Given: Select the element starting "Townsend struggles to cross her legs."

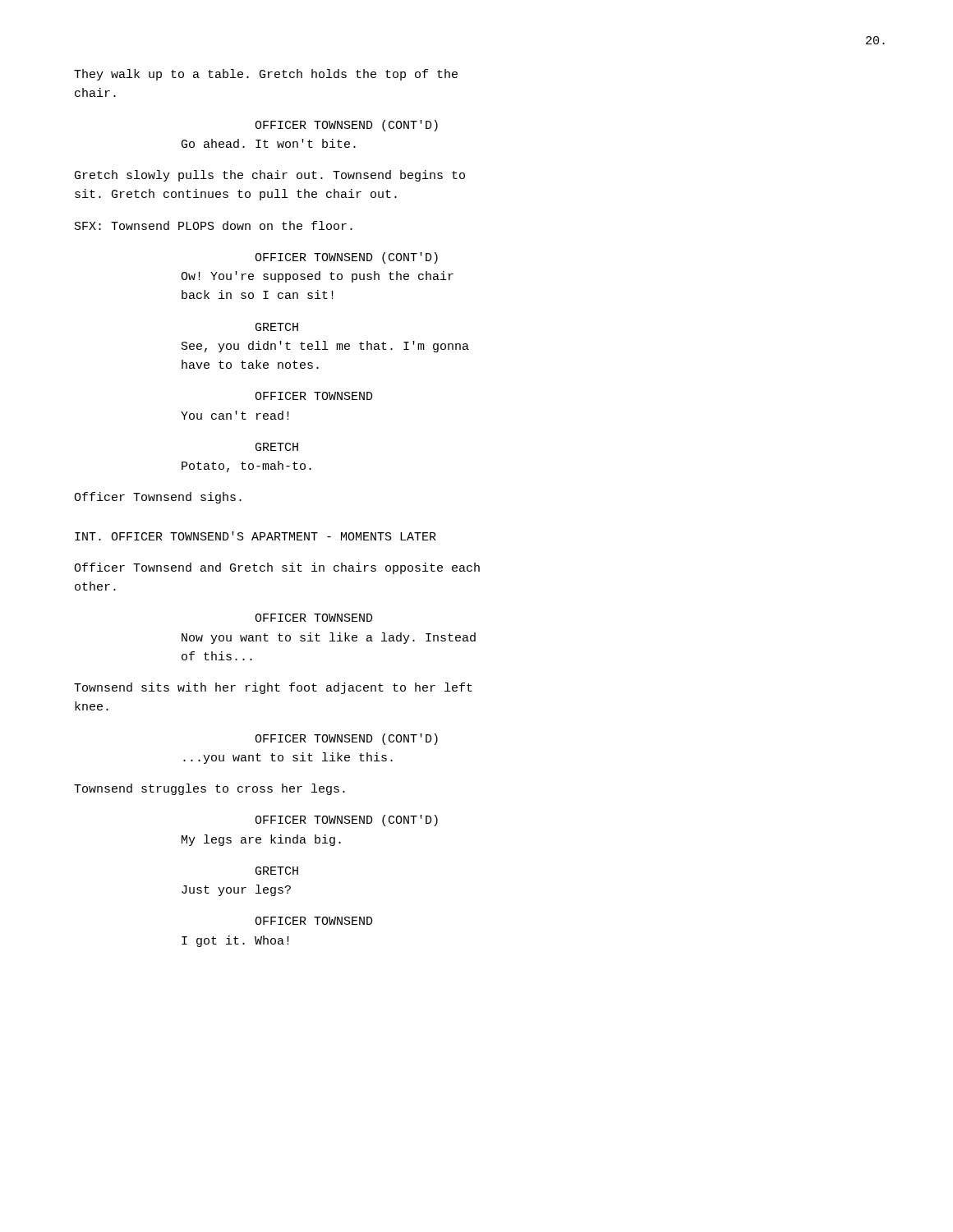Looking at the screenshot, I should pos(211,790).
